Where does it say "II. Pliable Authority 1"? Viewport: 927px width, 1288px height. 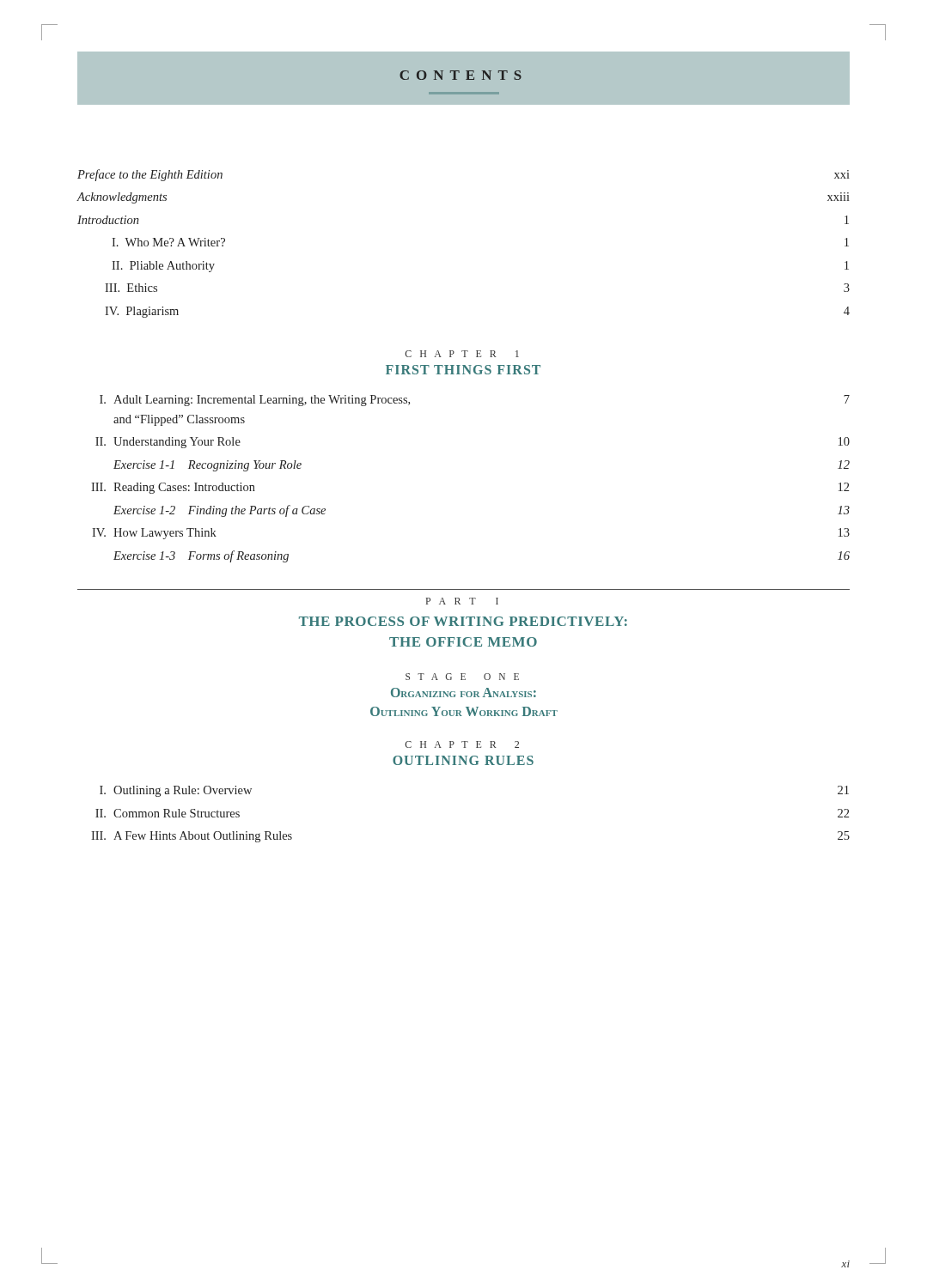pyautogui.click(x=161, y=267)
